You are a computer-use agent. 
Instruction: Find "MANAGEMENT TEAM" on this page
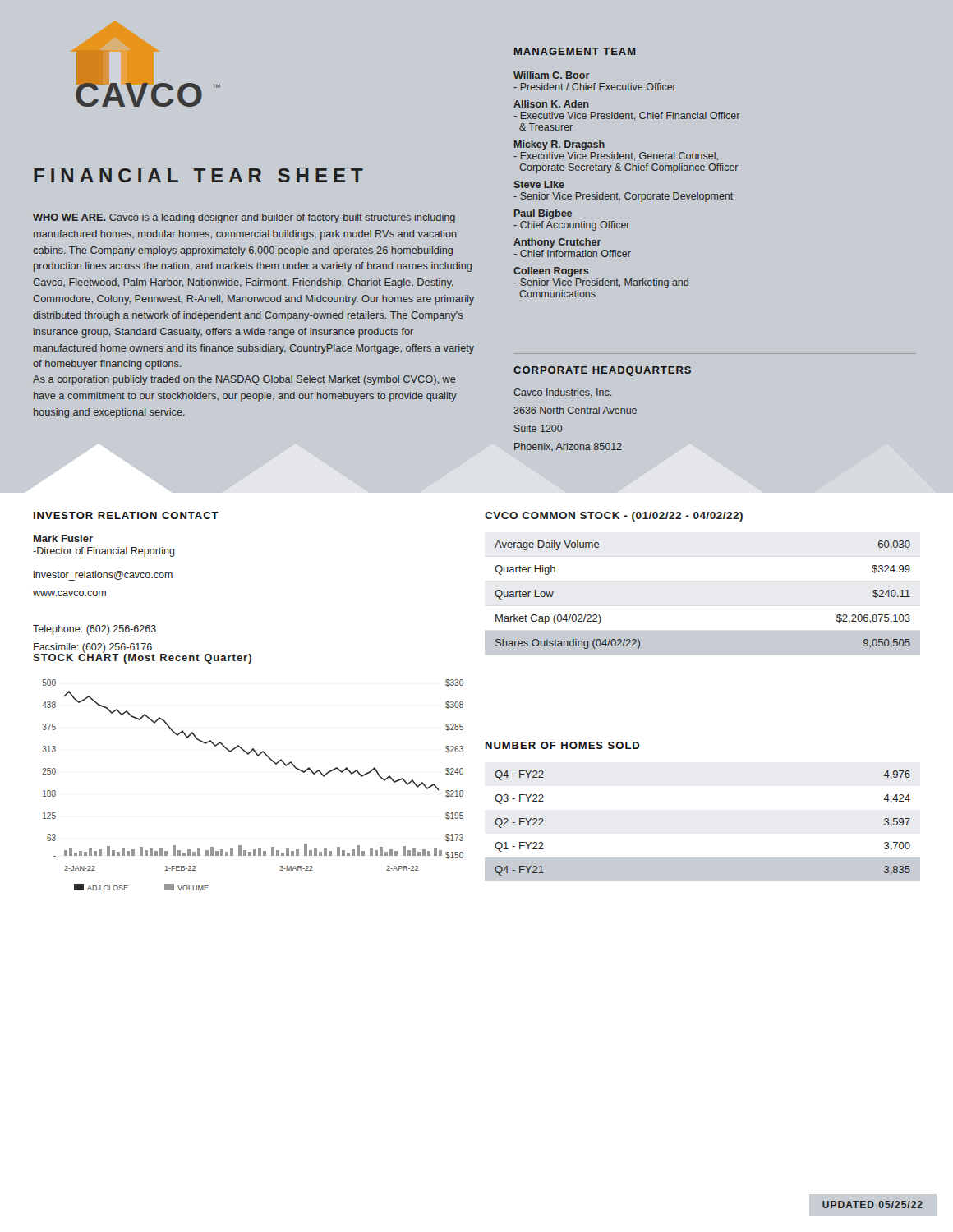(x=575, y=51)
